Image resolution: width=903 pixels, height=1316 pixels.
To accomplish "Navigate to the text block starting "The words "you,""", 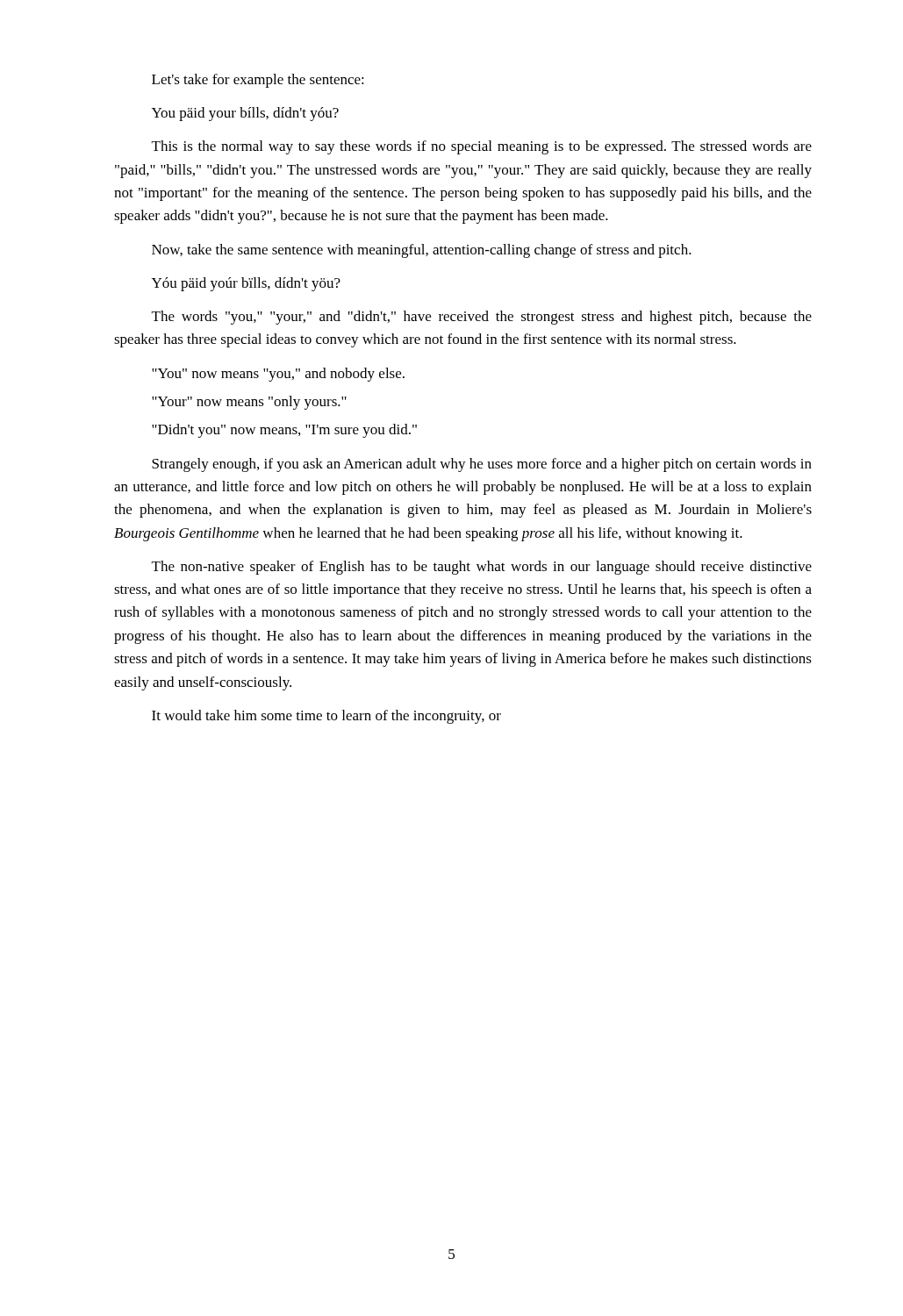I will coord(463,328).
